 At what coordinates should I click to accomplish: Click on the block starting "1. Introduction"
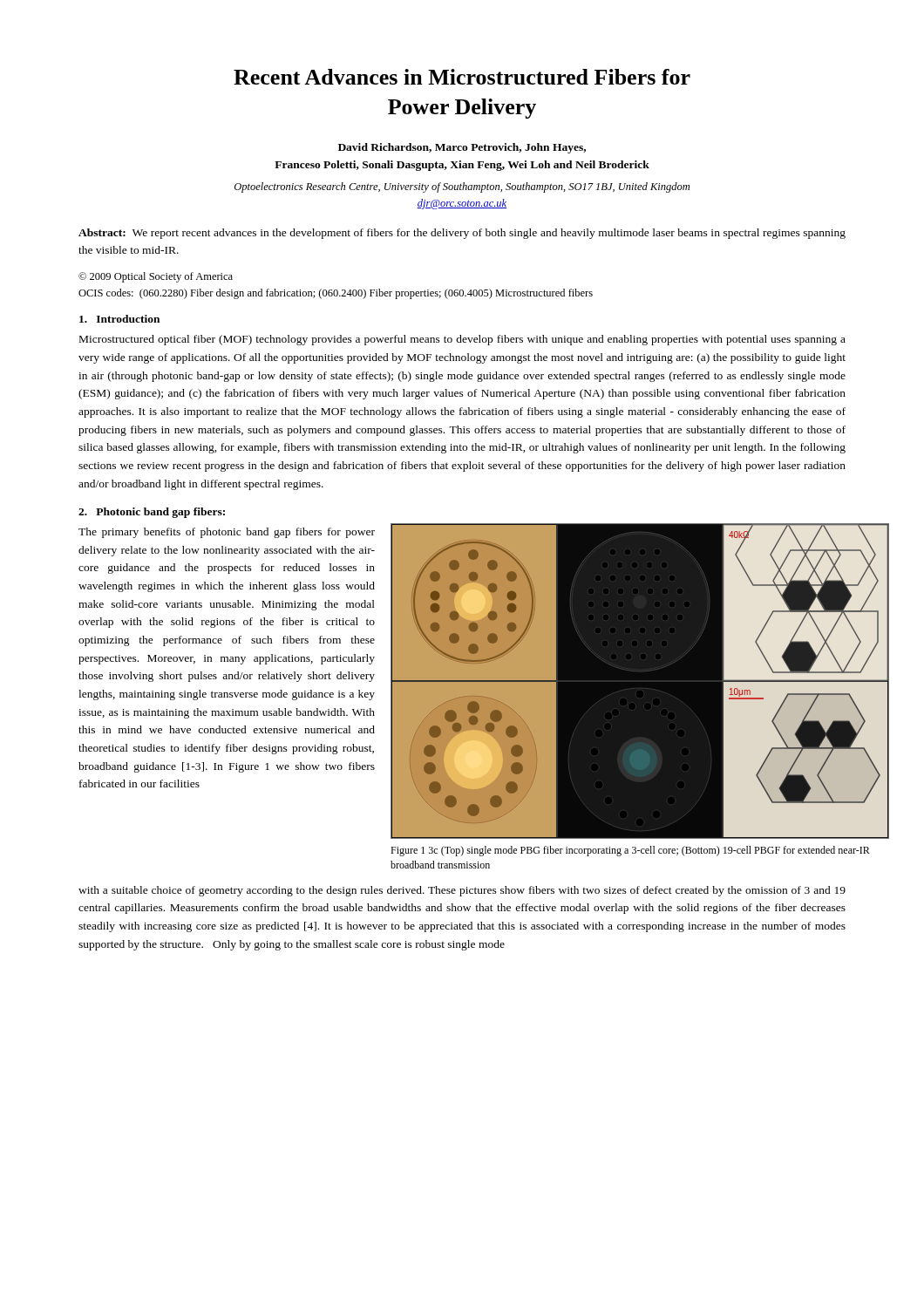click(x=119, y=319)
